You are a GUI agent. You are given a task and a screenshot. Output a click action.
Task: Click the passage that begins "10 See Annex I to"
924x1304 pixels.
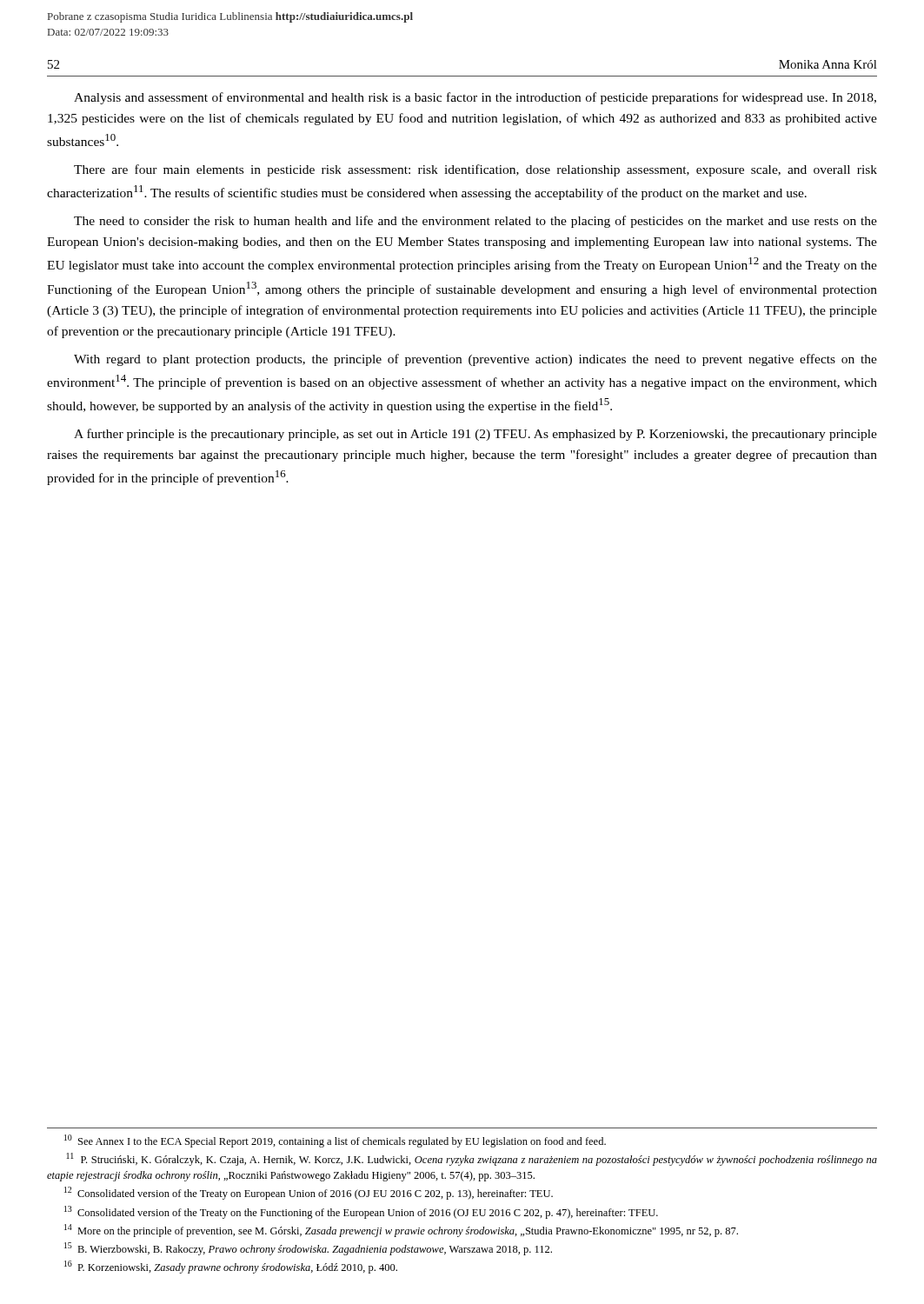327,1141
